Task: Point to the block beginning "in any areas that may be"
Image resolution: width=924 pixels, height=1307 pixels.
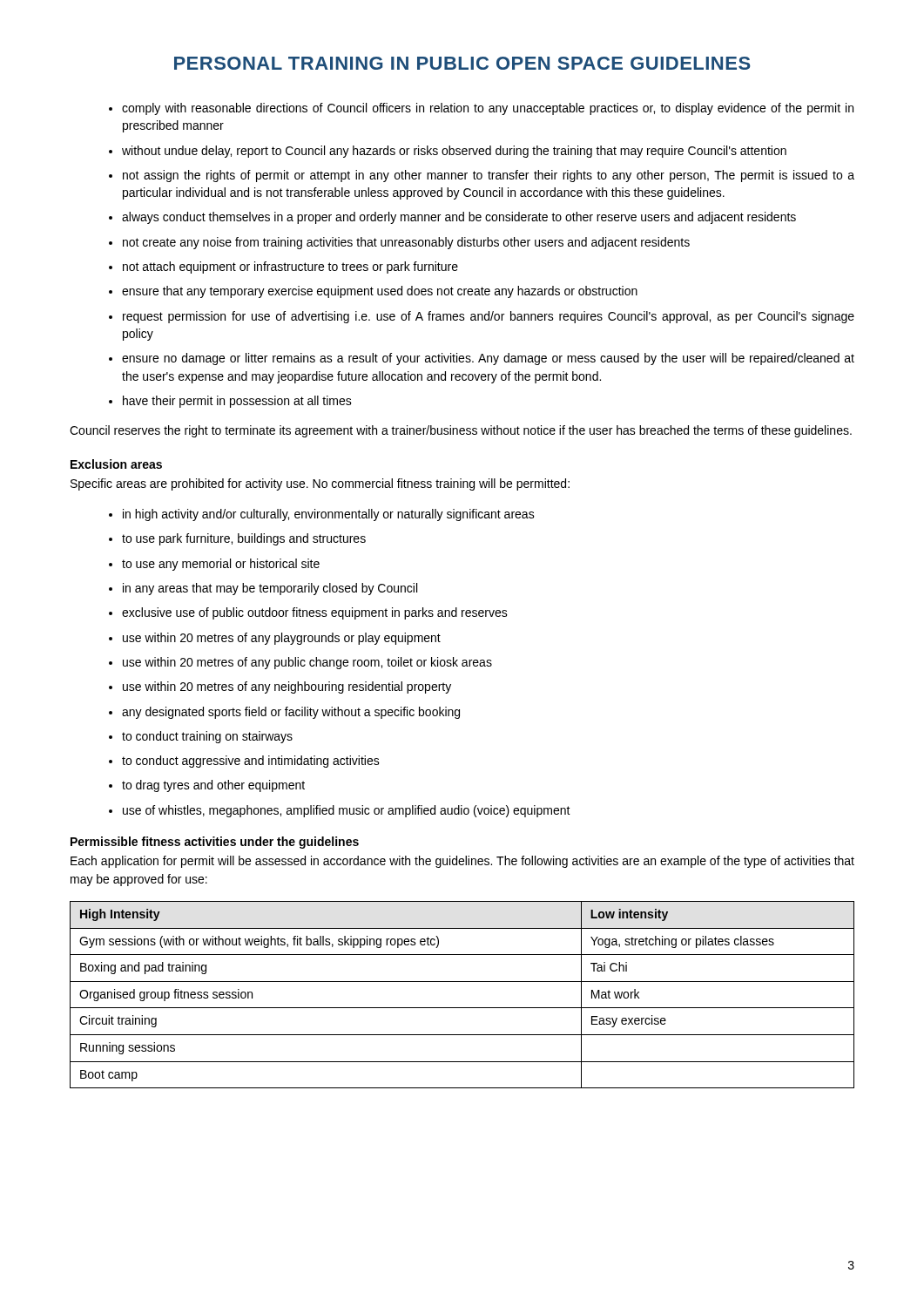Action: [270, 588]
